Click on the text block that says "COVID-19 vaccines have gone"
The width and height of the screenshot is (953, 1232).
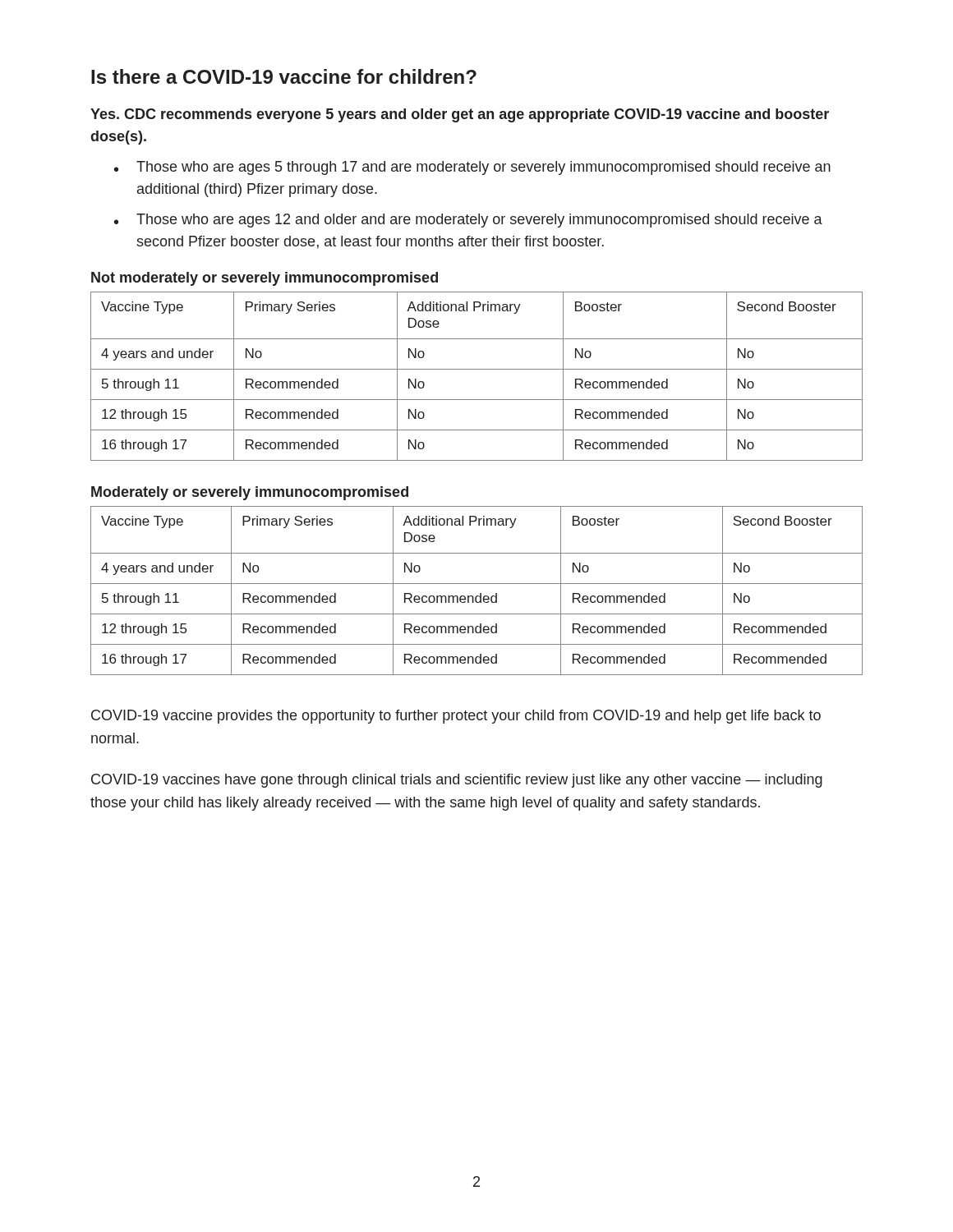[457, 791]
